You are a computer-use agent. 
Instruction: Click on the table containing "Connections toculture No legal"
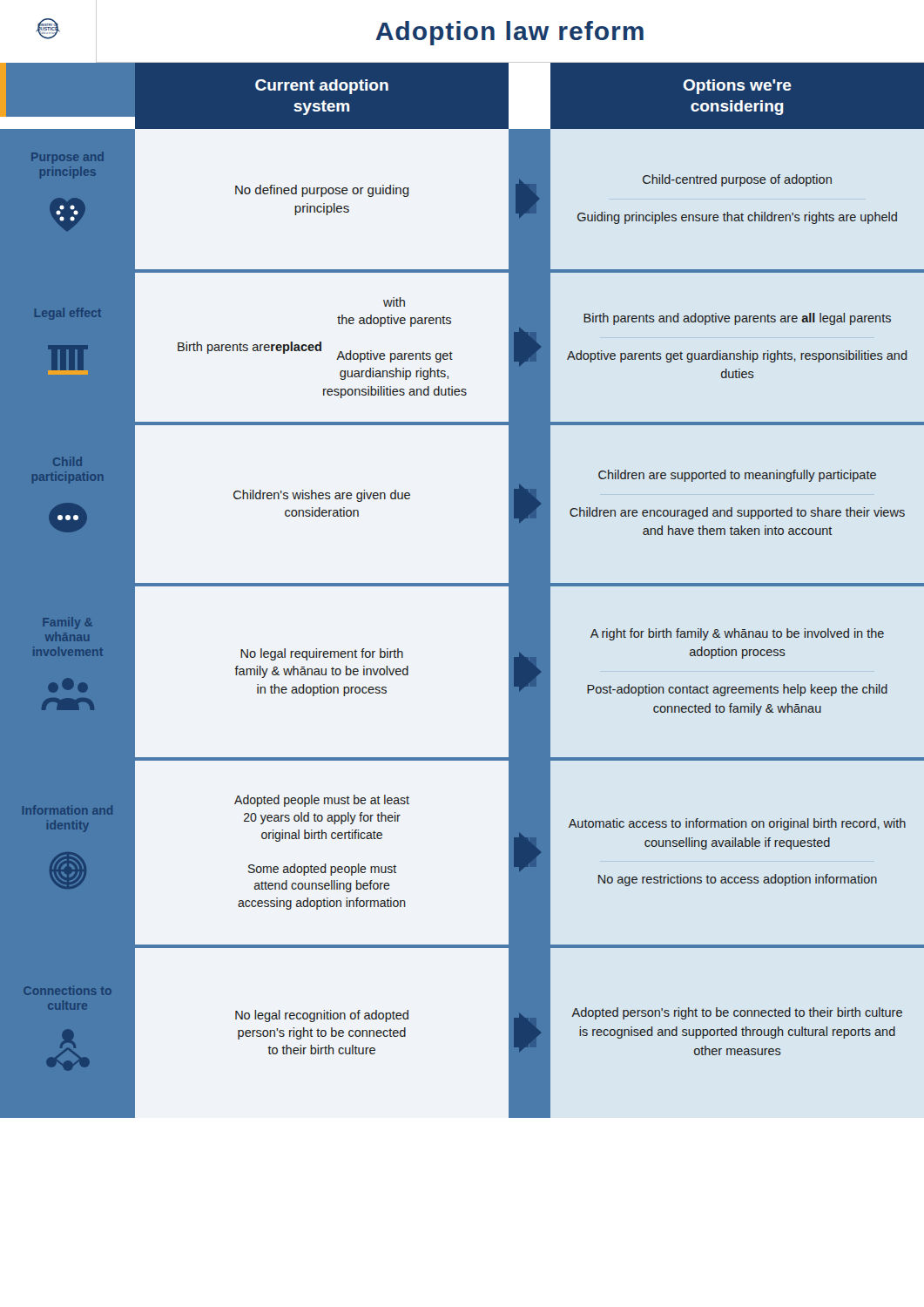pos(462,1033)
